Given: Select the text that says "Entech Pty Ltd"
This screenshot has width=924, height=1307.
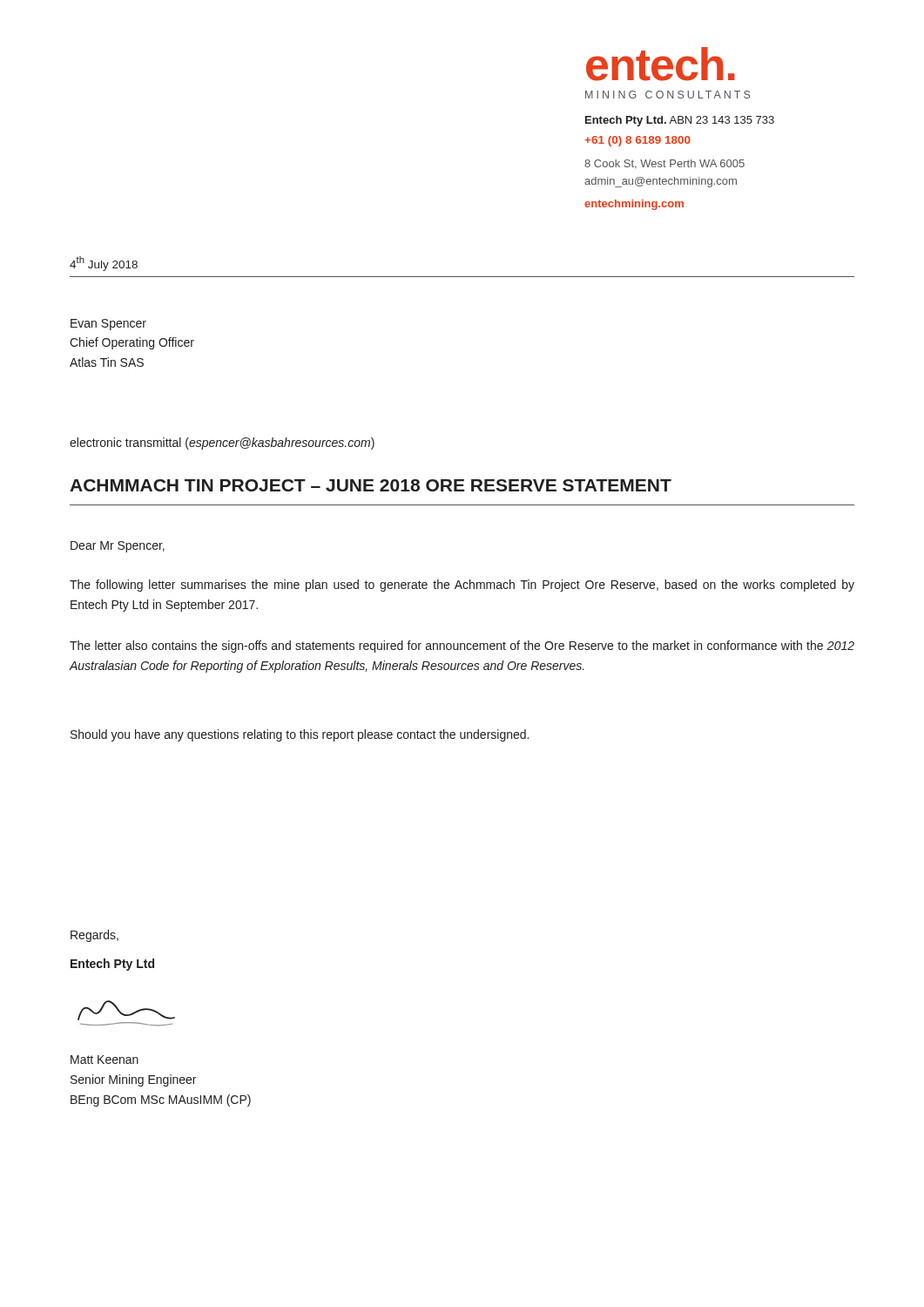Looking at the screenshot, I should point(112,964).
